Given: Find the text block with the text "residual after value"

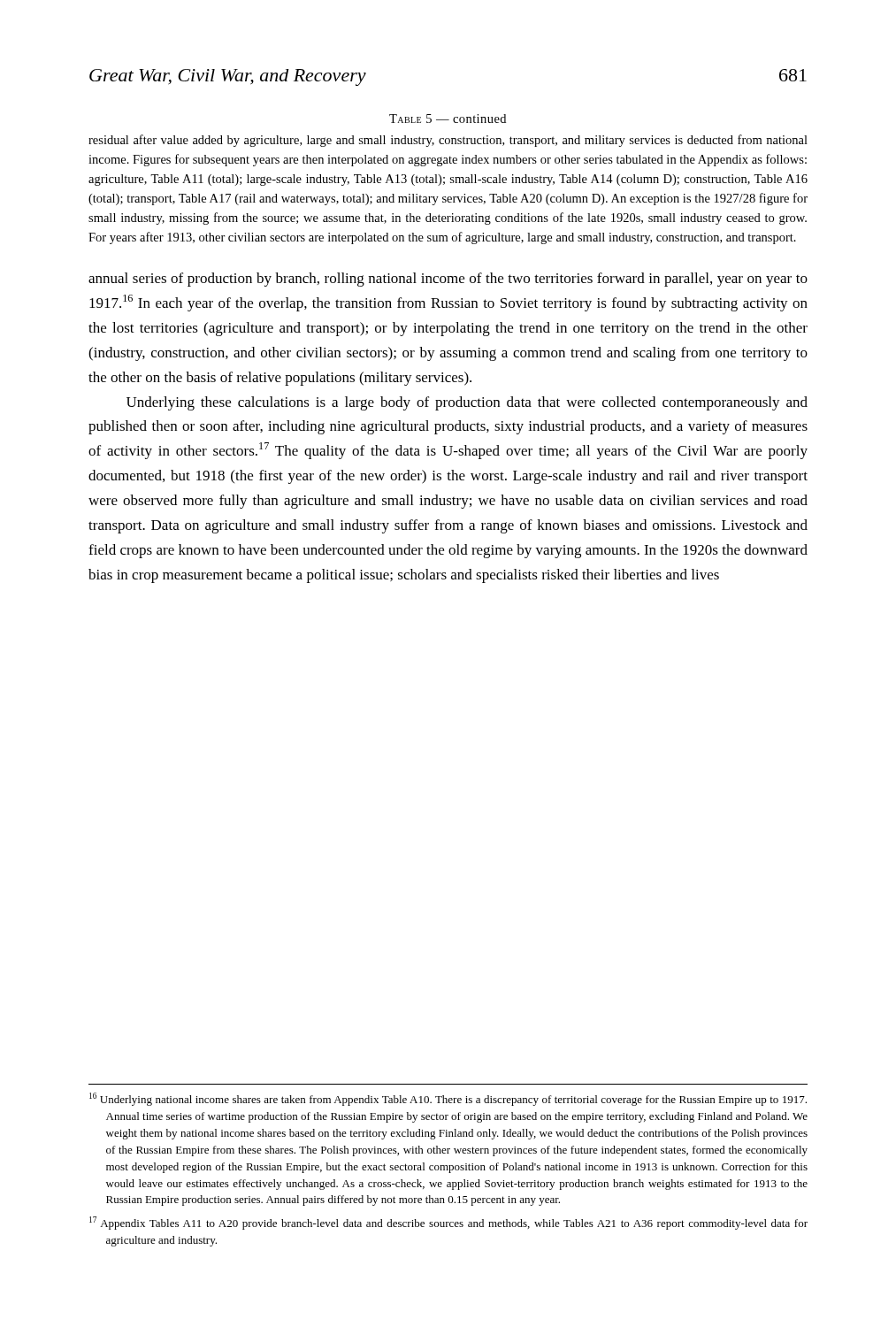Looking at the screenshot, I should 448,189.
